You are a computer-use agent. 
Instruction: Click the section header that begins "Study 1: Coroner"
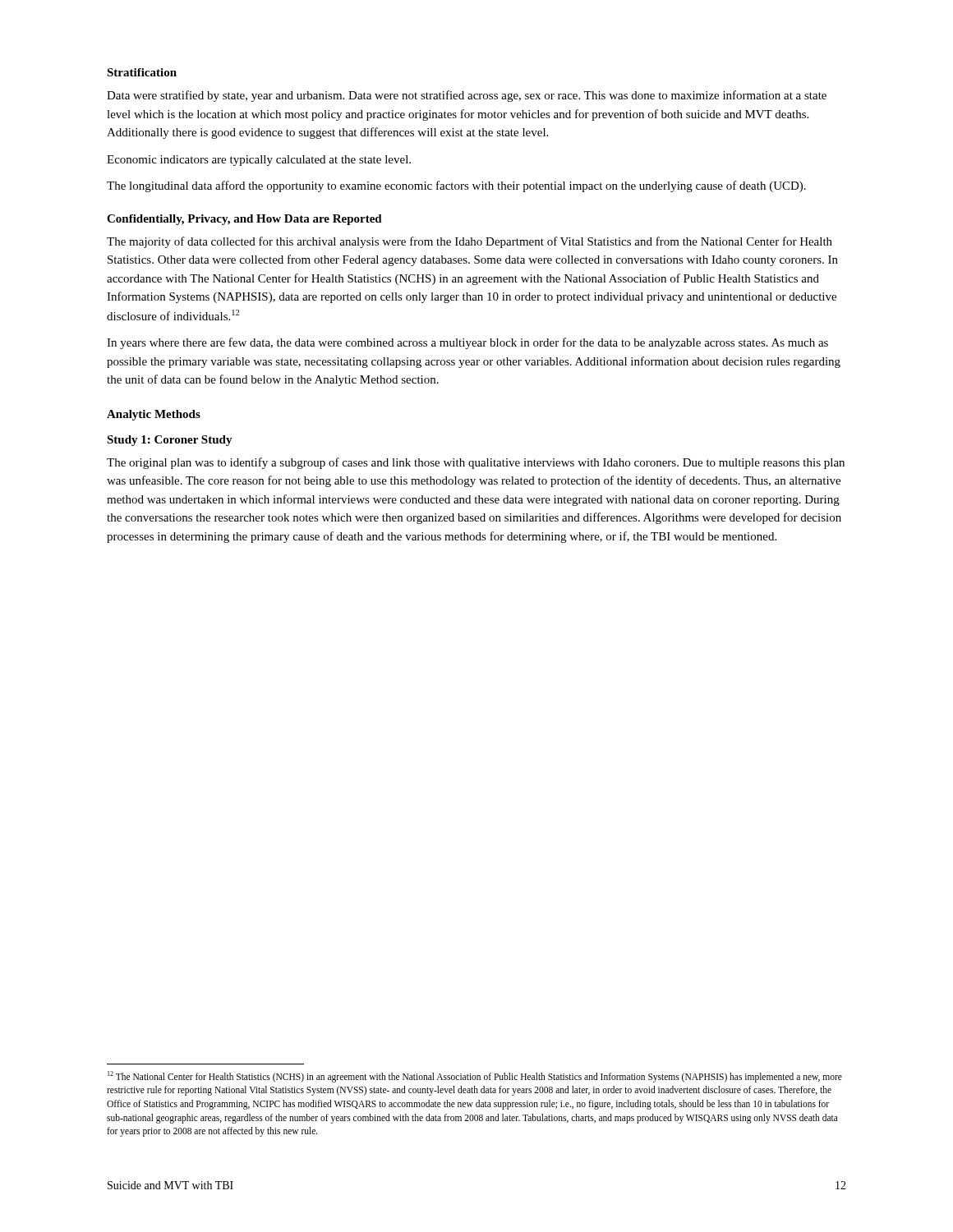coord(169,439)
